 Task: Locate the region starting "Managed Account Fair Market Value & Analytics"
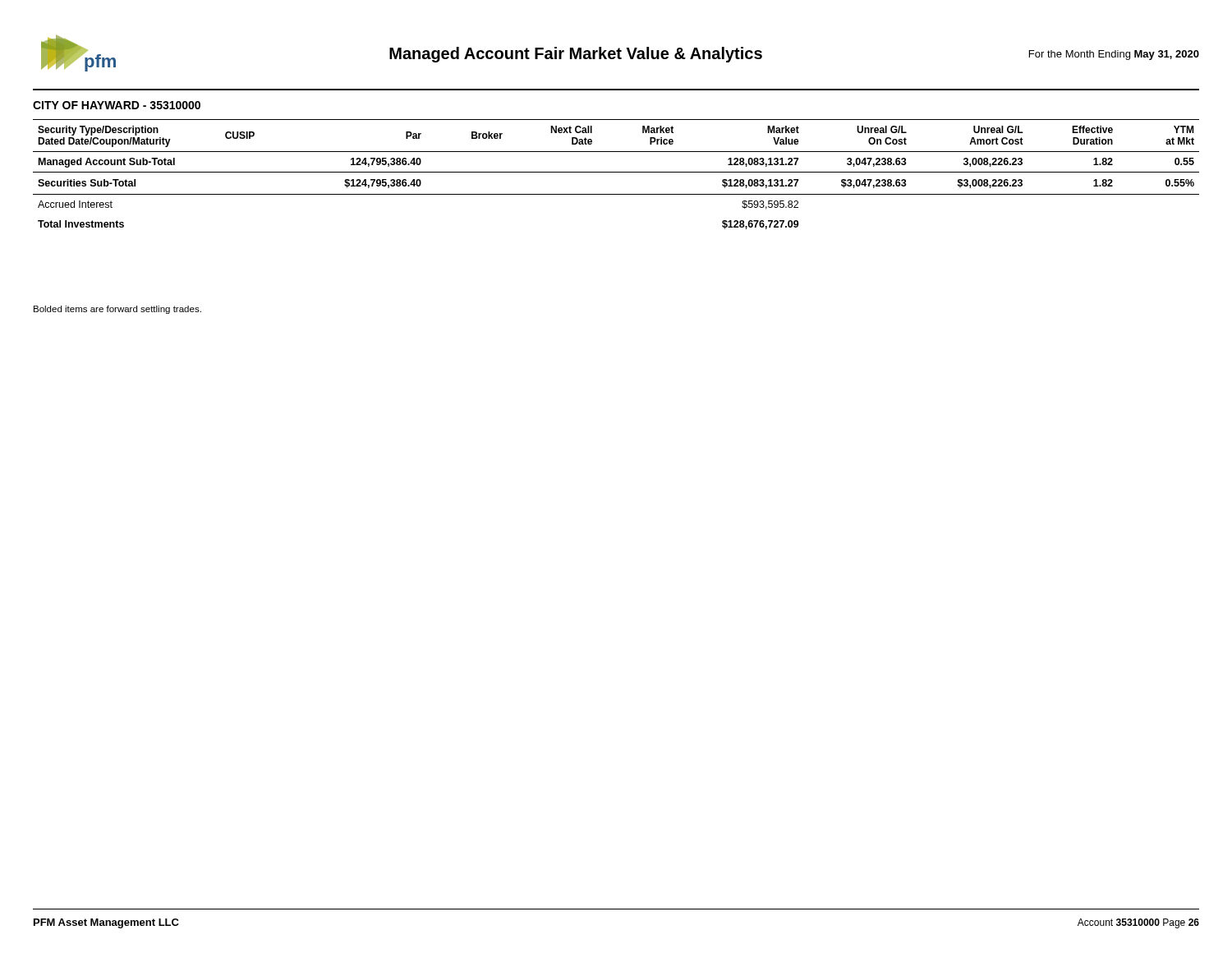pyautogui.click(x=576, y=53)
